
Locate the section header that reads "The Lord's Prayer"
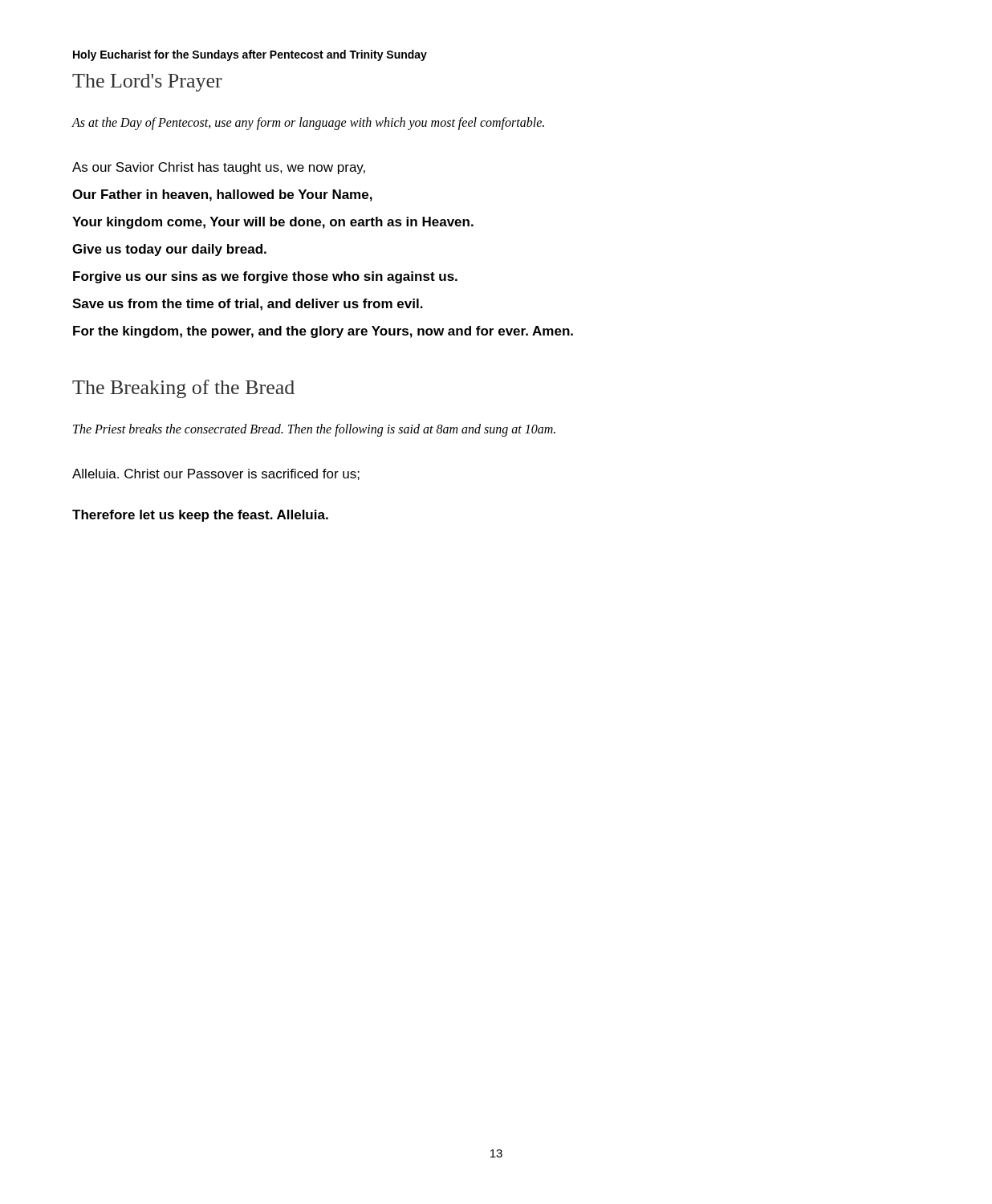point(147,83)
